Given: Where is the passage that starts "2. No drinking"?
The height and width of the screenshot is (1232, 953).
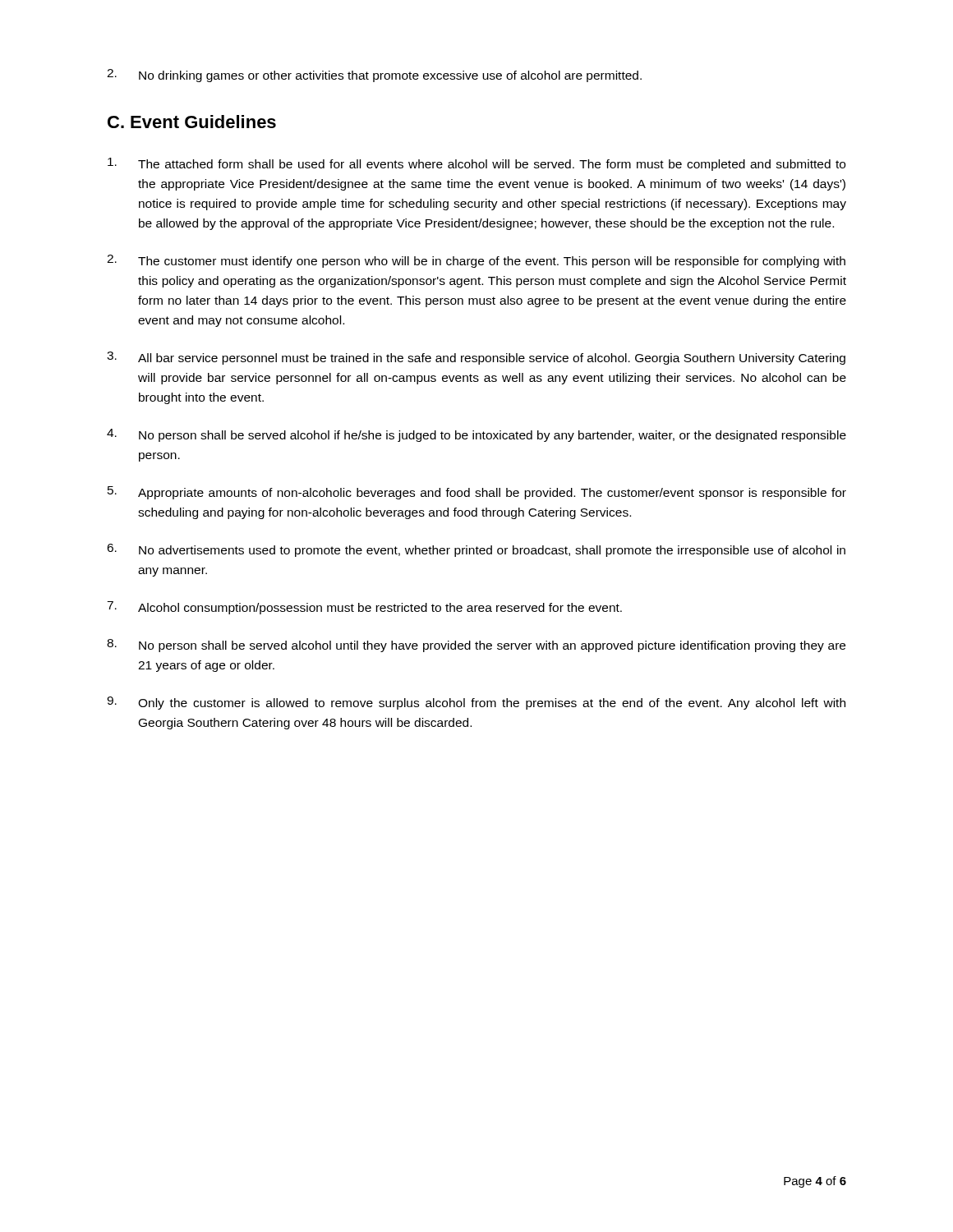Looking at the screenshot, I should pyautogui.click(x=476, y=76).
